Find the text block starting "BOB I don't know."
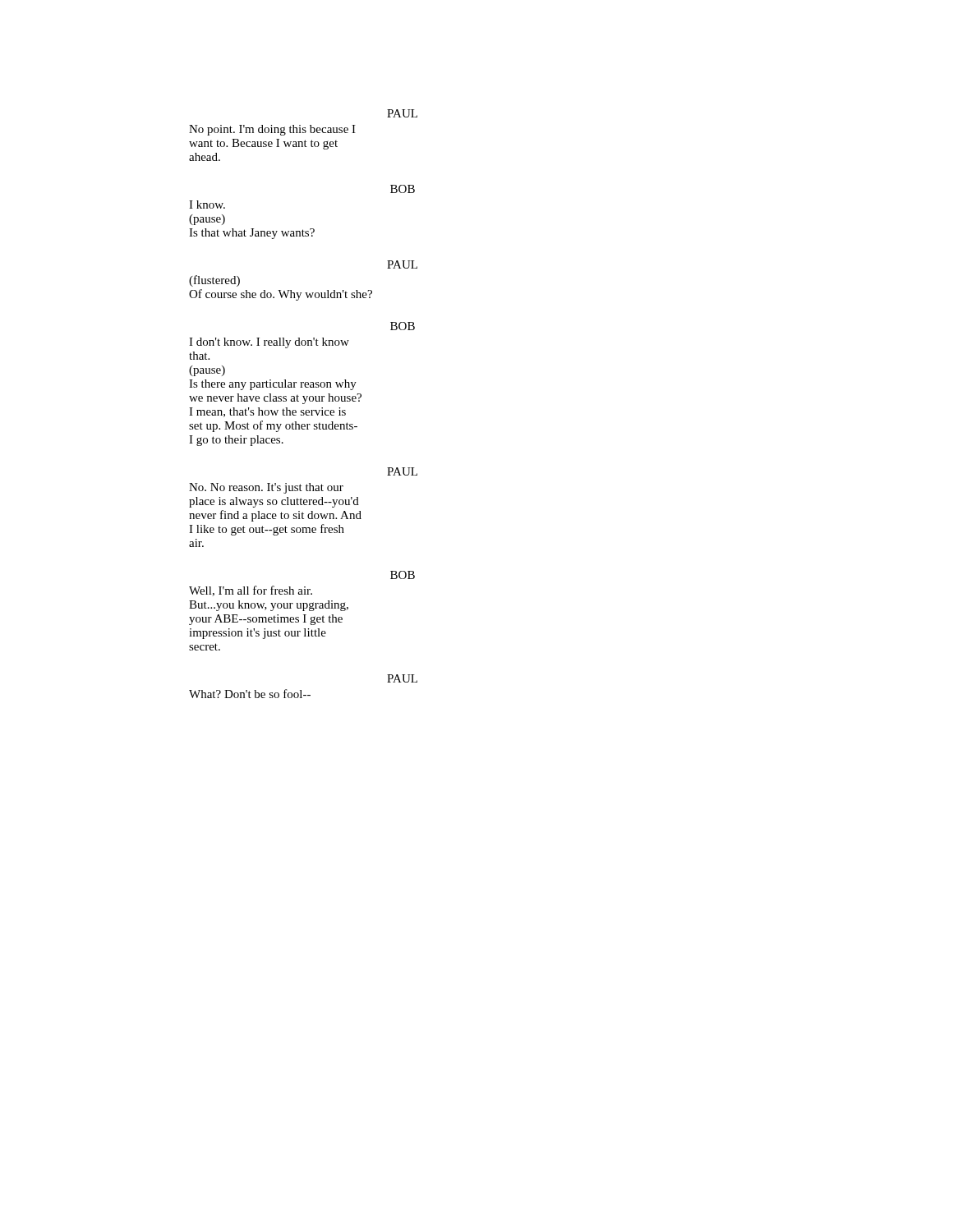Image resolution: width=953 pixels, height=1232 pixels. 403,326
